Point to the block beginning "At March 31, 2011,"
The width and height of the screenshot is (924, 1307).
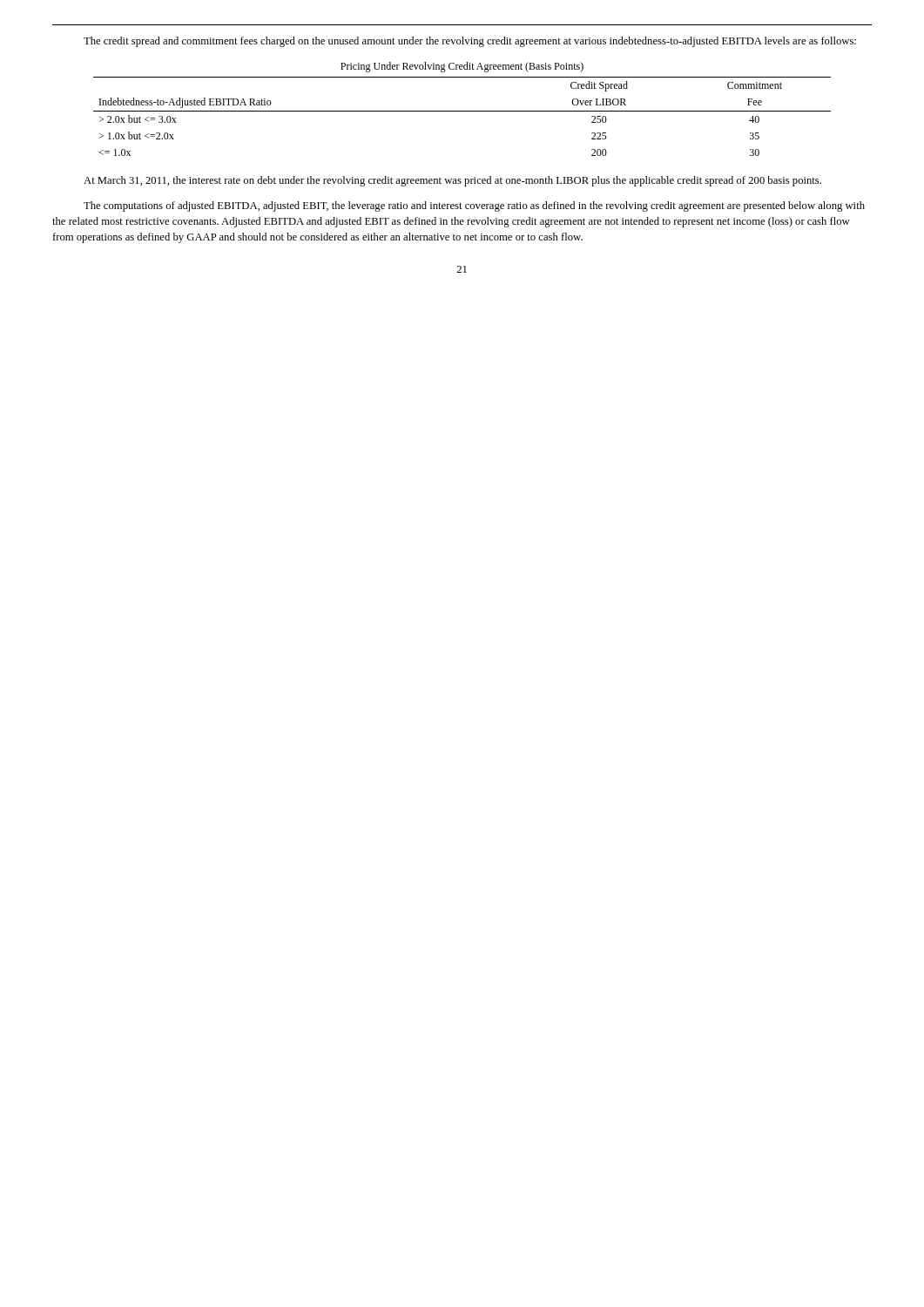click(453, 180)
